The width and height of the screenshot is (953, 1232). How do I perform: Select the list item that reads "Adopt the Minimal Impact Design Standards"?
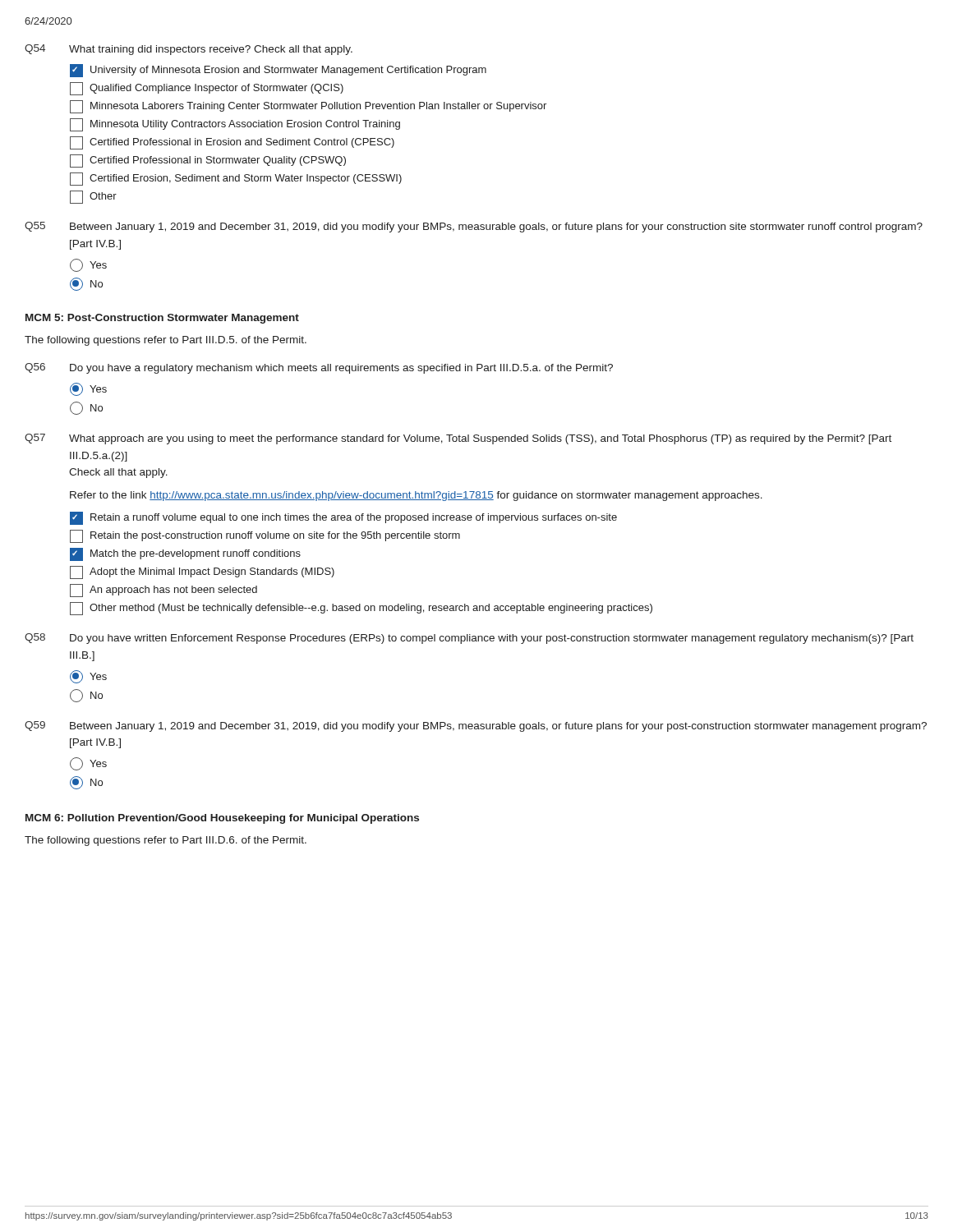tap(202, 573)
